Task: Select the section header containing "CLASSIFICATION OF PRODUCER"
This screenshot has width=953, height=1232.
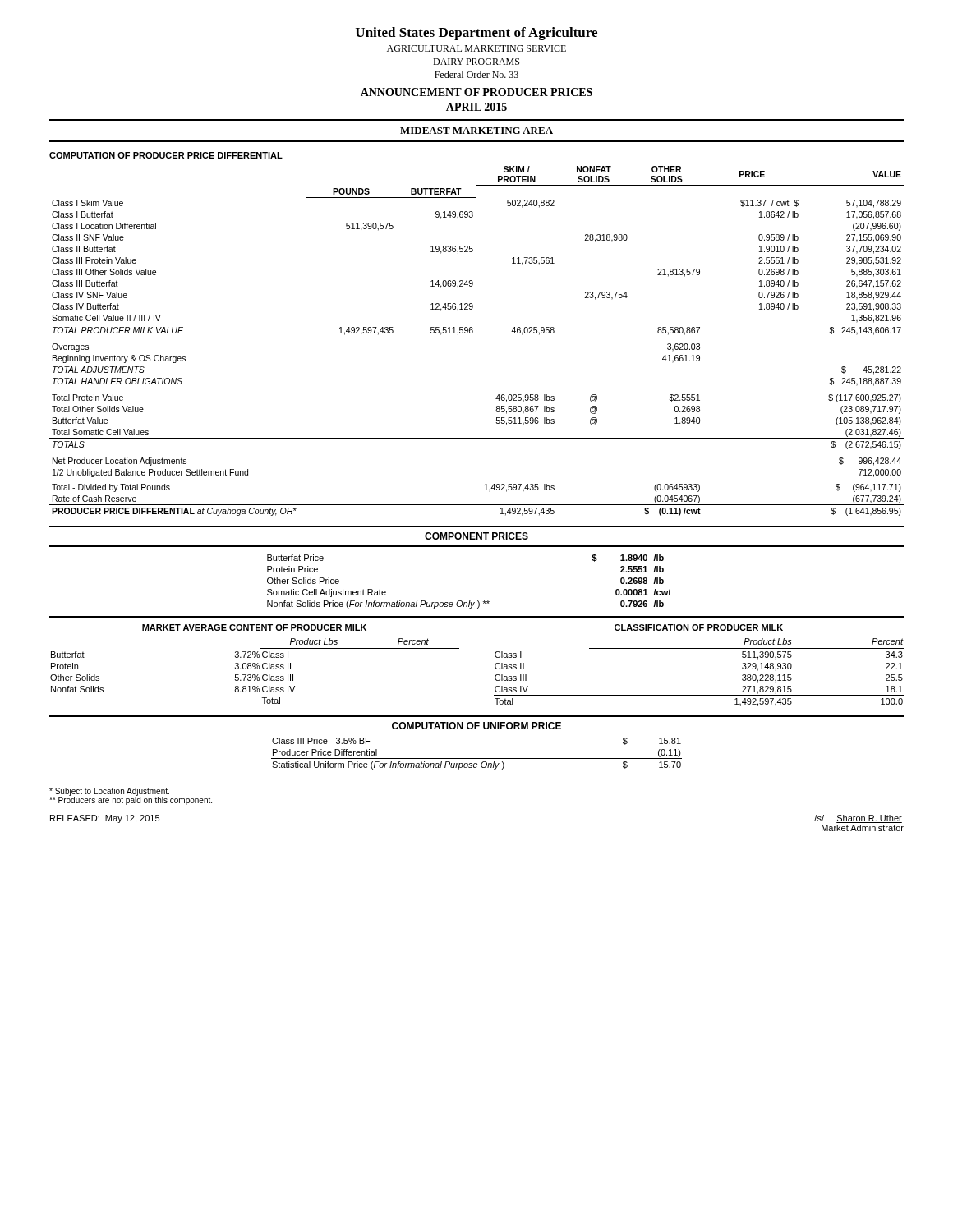Action: coord(699,627)
